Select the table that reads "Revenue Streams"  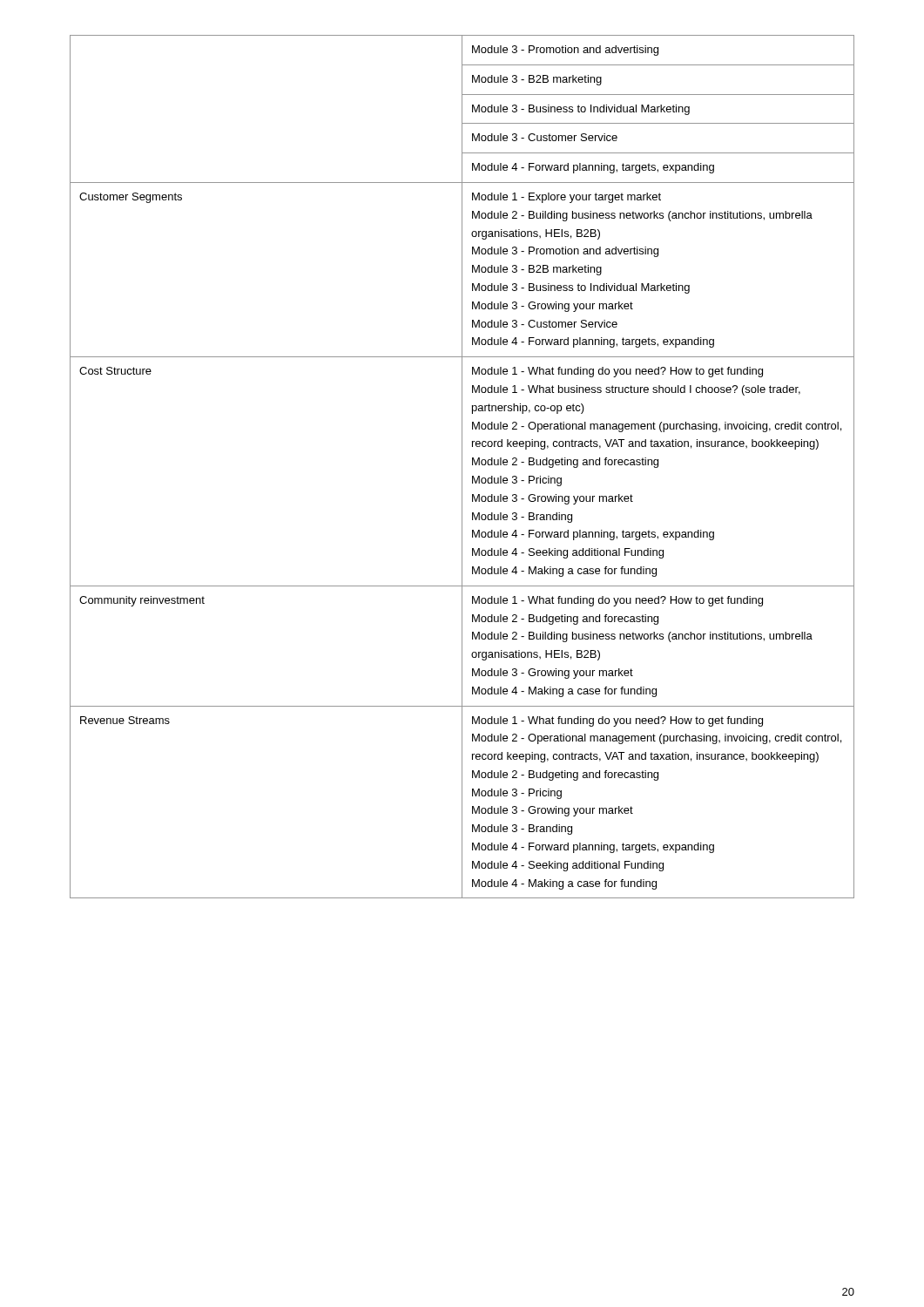(462, 467)
